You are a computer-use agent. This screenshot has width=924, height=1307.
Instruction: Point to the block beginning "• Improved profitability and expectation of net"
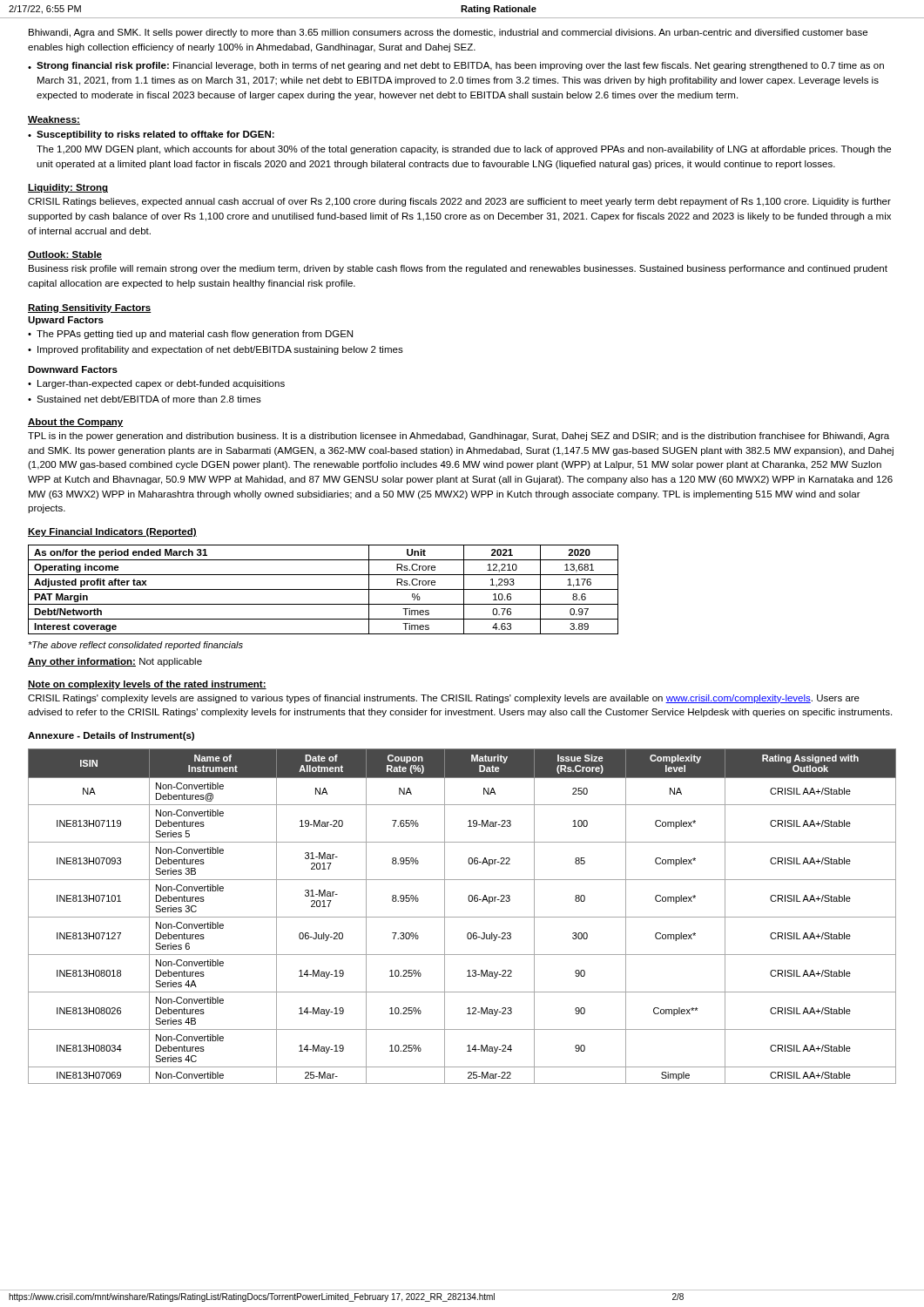pyautogui.click(x=215, y=349)
